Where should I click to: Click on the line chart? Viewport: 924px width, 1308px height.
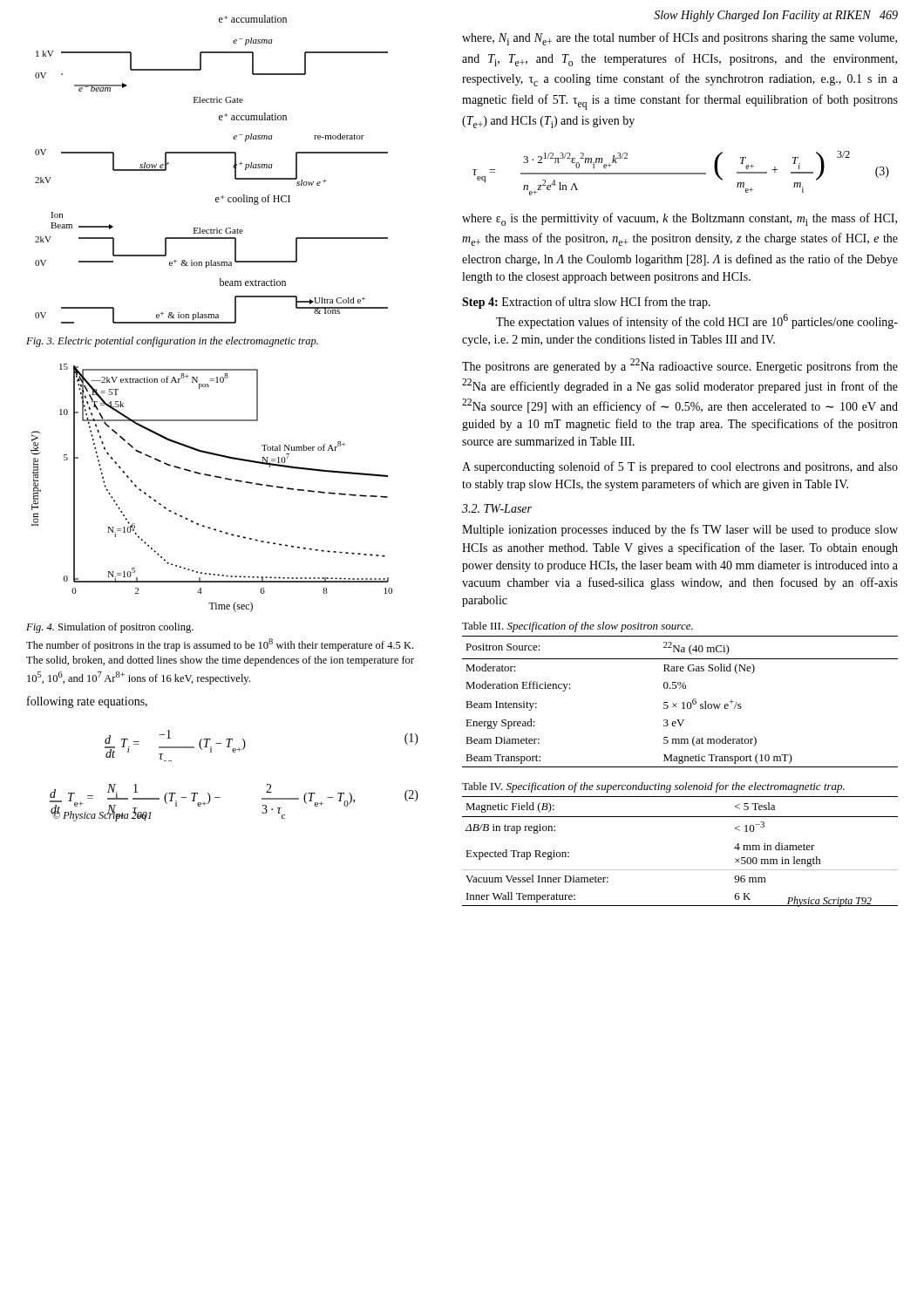pyautogui.click(x=218, y=487)
